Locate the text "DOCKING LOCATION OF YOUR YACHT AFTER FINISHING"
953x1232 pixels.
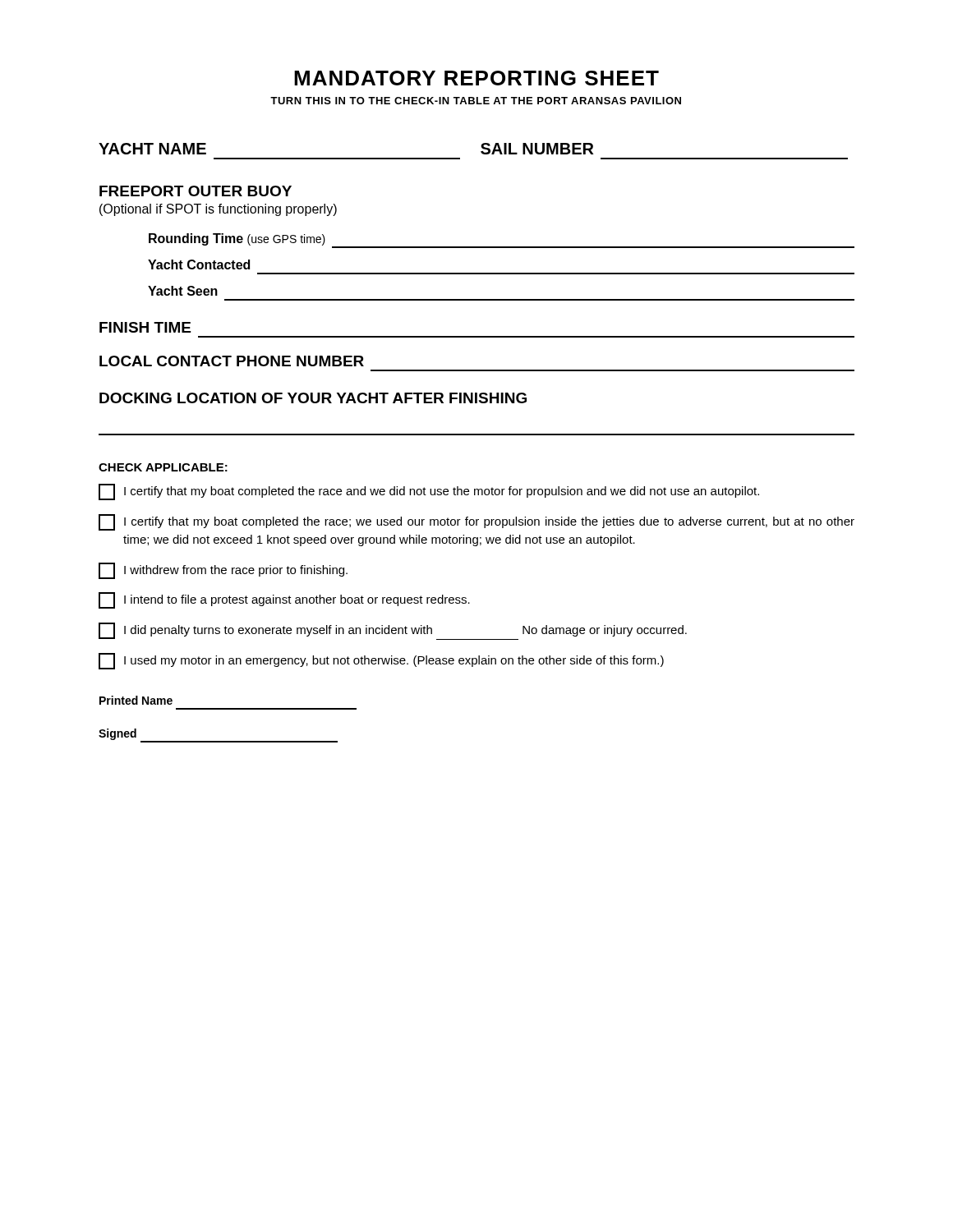pyautogui.click(x=313, y=398)
